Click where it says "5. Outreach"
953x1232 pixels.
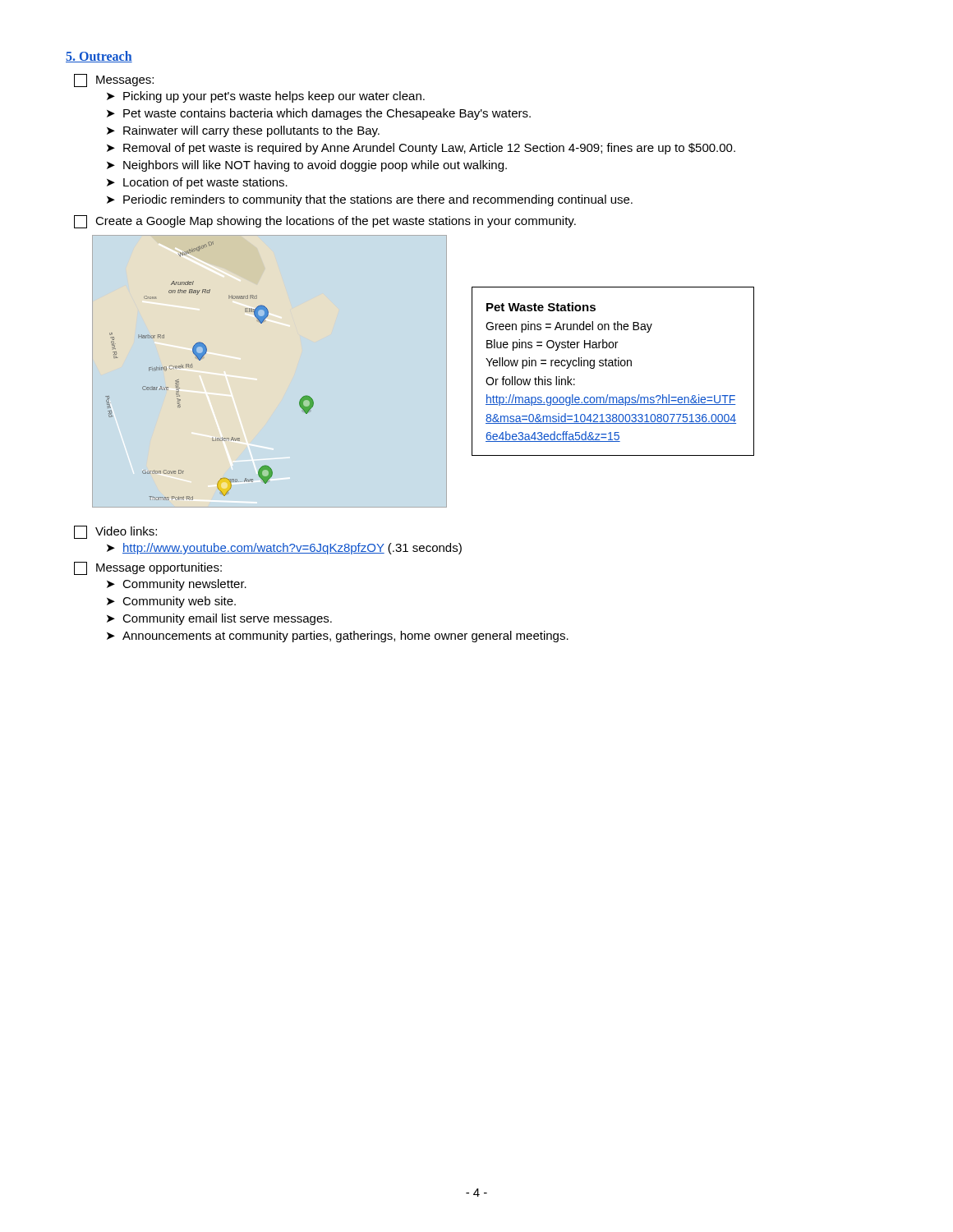coord(99,56)
